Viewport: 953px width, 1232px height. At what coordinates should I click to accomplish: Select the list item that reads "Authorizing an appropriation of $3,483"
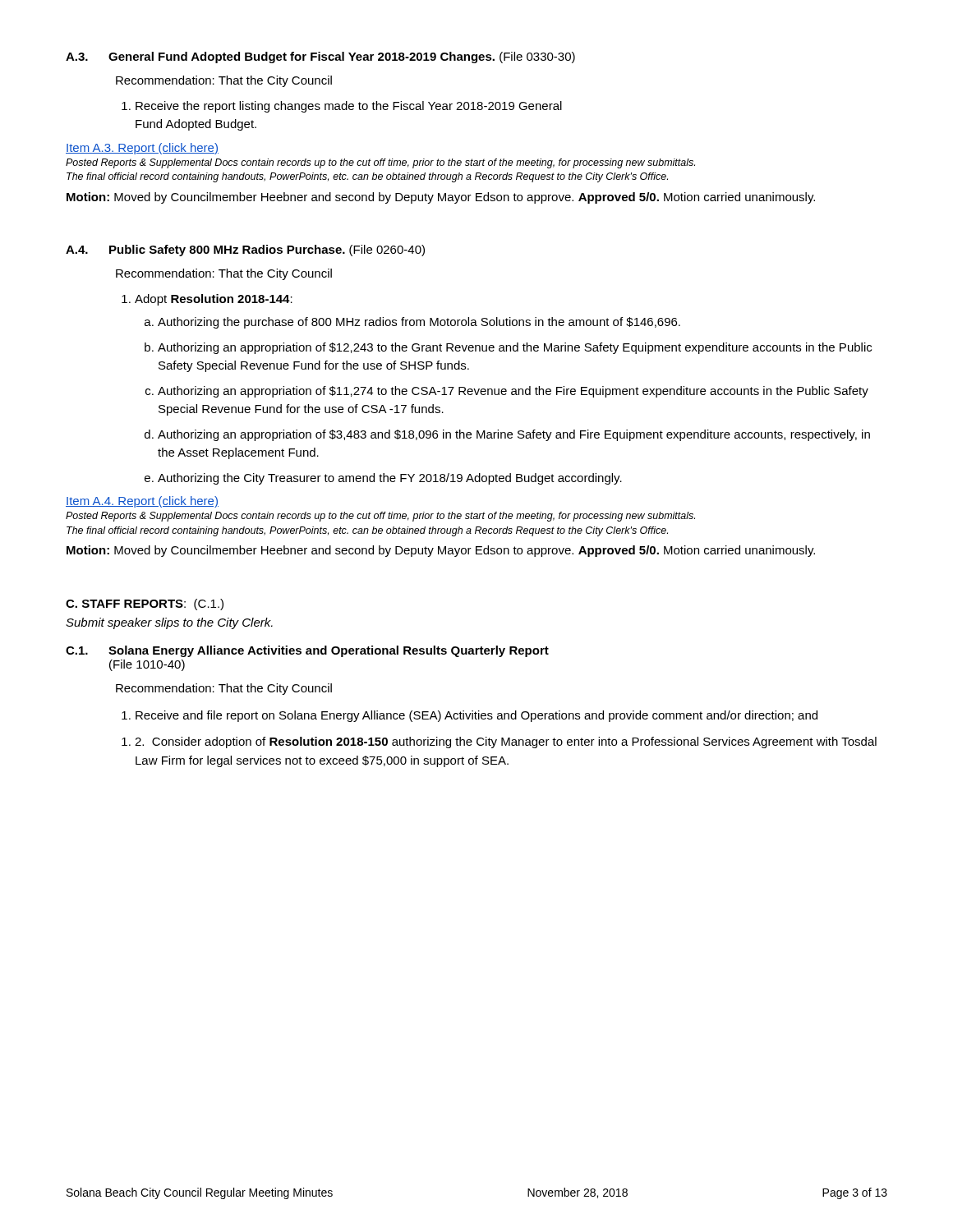pos(514,443)
